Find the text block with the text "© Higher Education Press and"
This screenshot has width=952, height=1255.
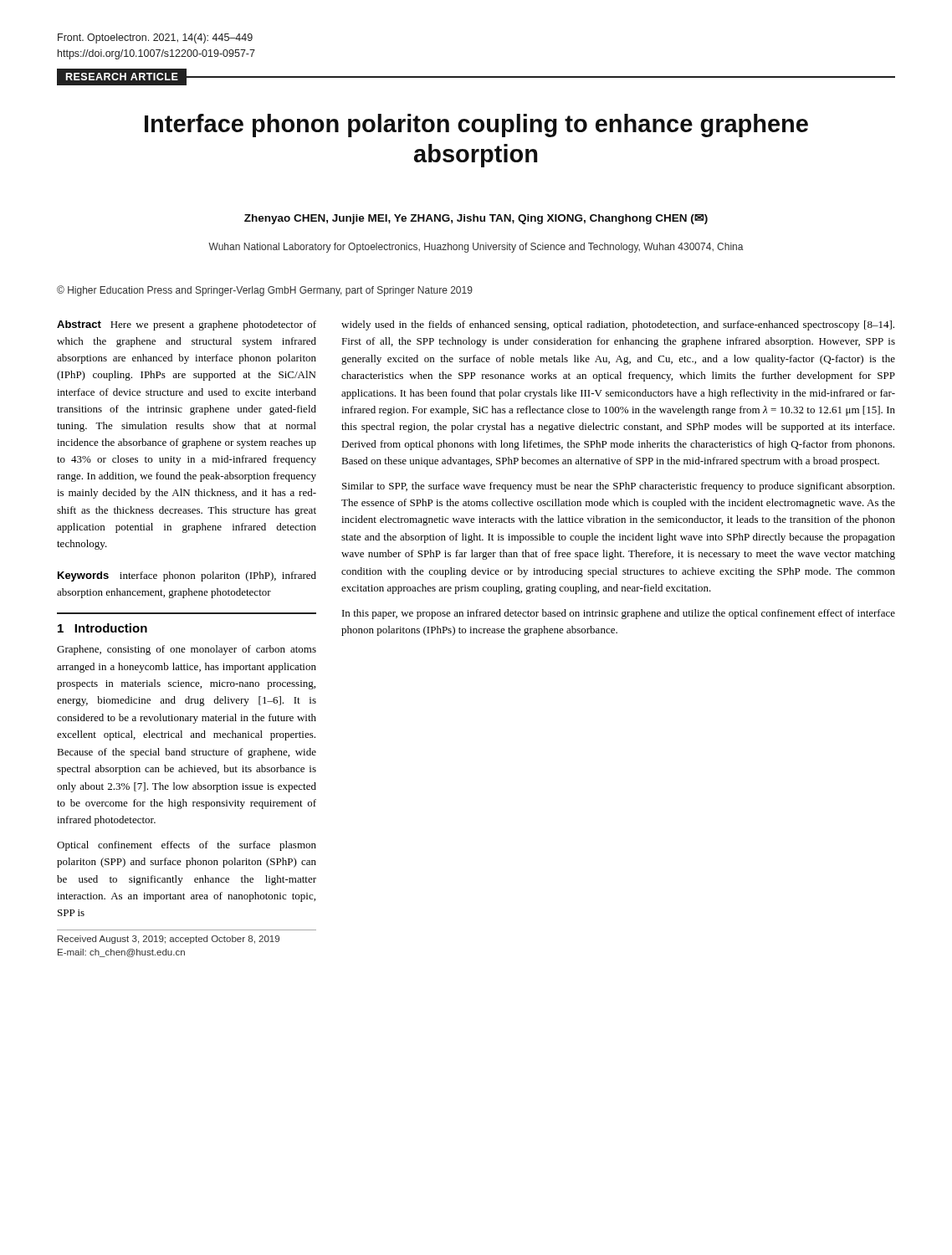(476, 290)
